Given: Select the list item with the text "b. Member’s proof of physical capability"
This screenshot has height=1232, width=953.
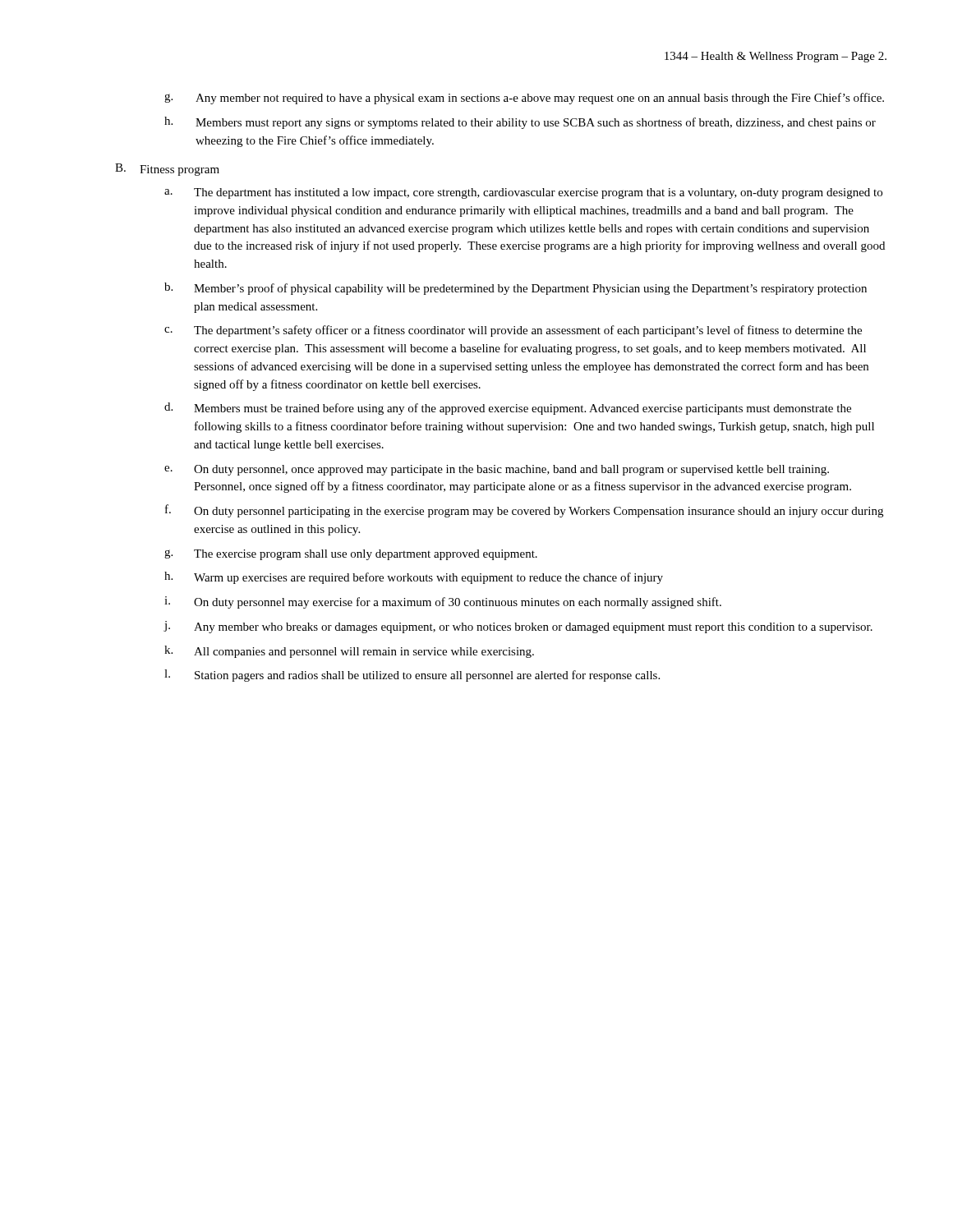Looking at the screenshot, I should tap(526, 298).
